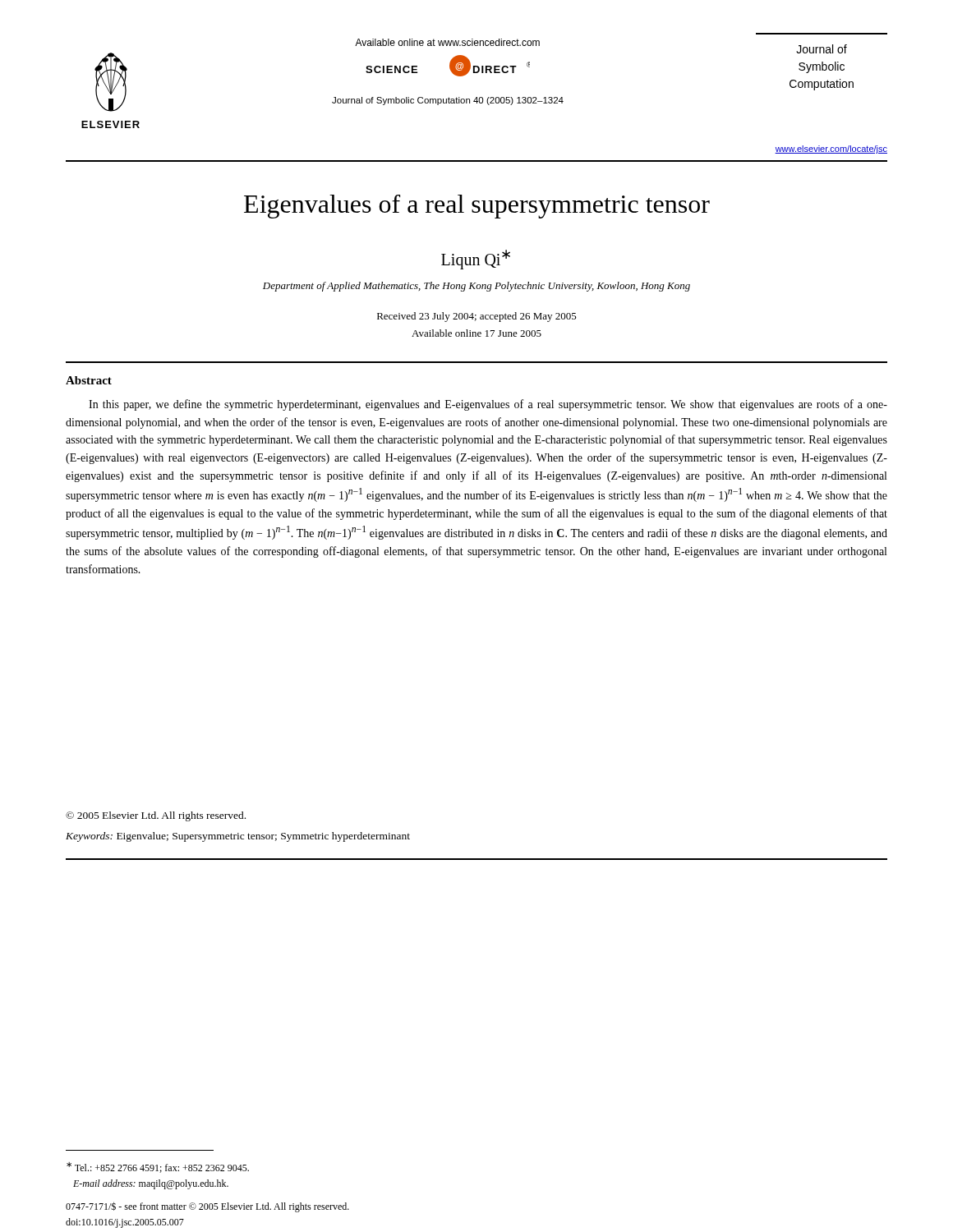
Task: Click on the text block that says "In this paper,"
Action: point(476,487)
